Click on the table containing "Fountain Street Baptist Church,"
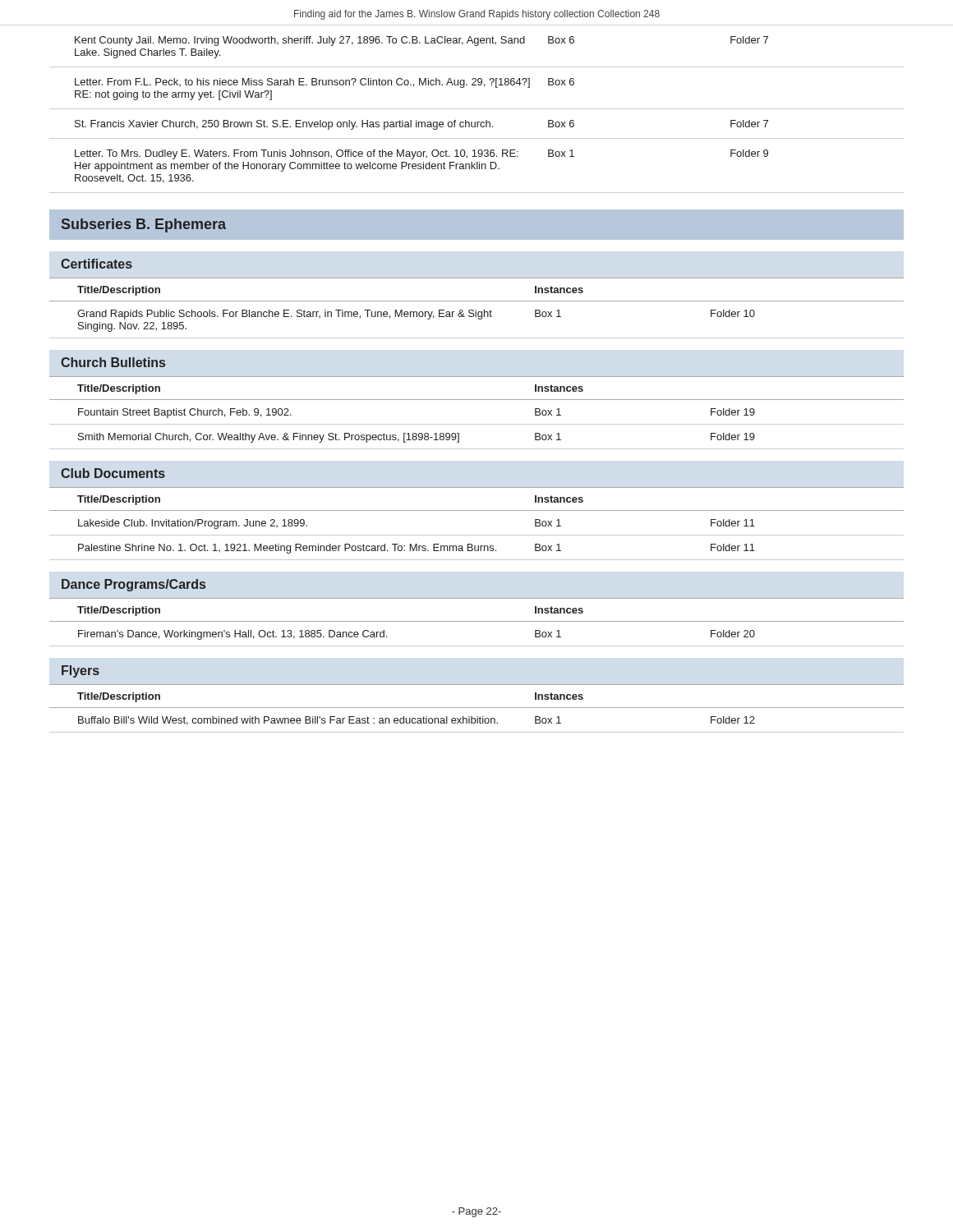 476,413
